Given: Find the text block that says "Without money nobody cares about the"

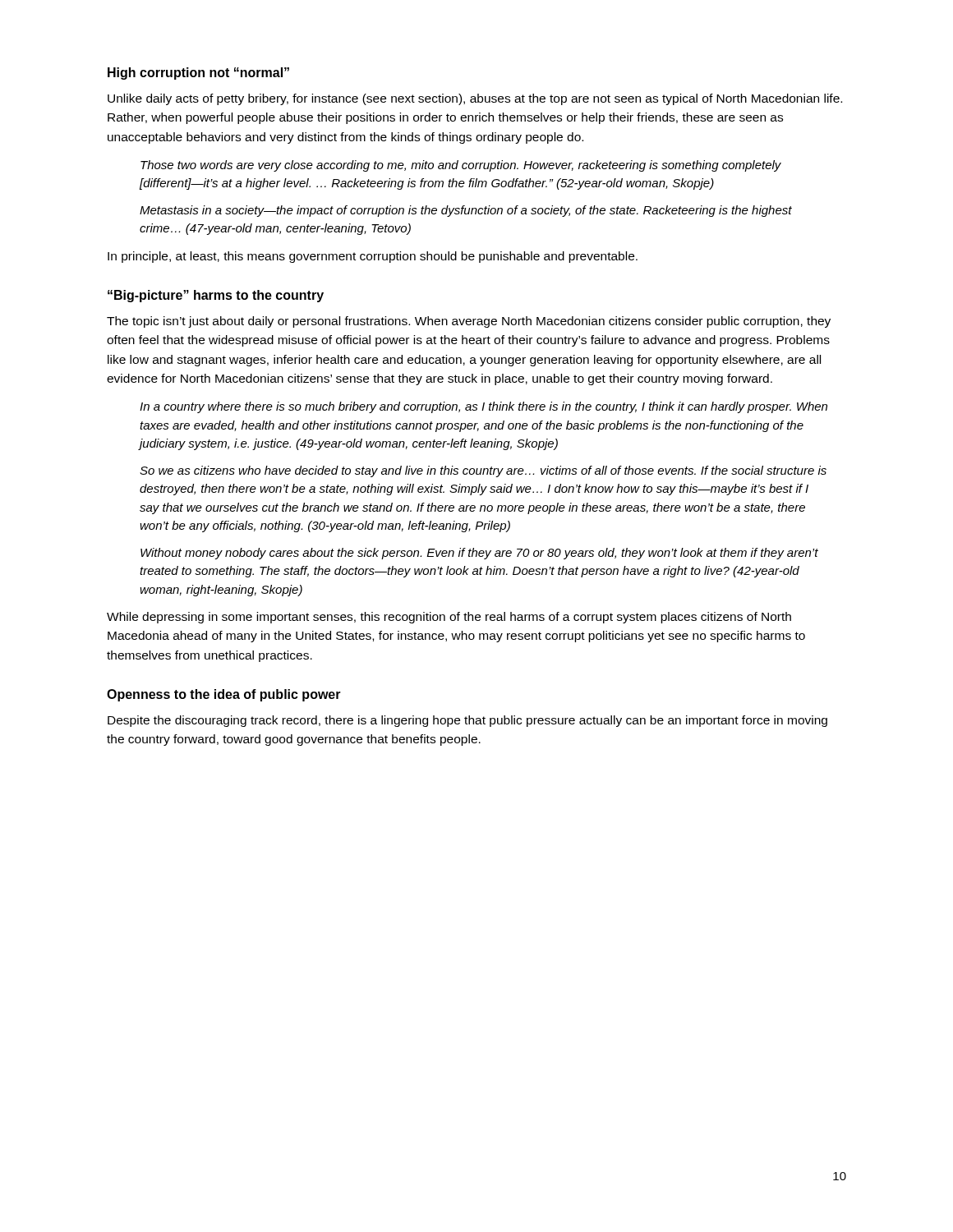Looking at the screenshot, I should point(479,570).
